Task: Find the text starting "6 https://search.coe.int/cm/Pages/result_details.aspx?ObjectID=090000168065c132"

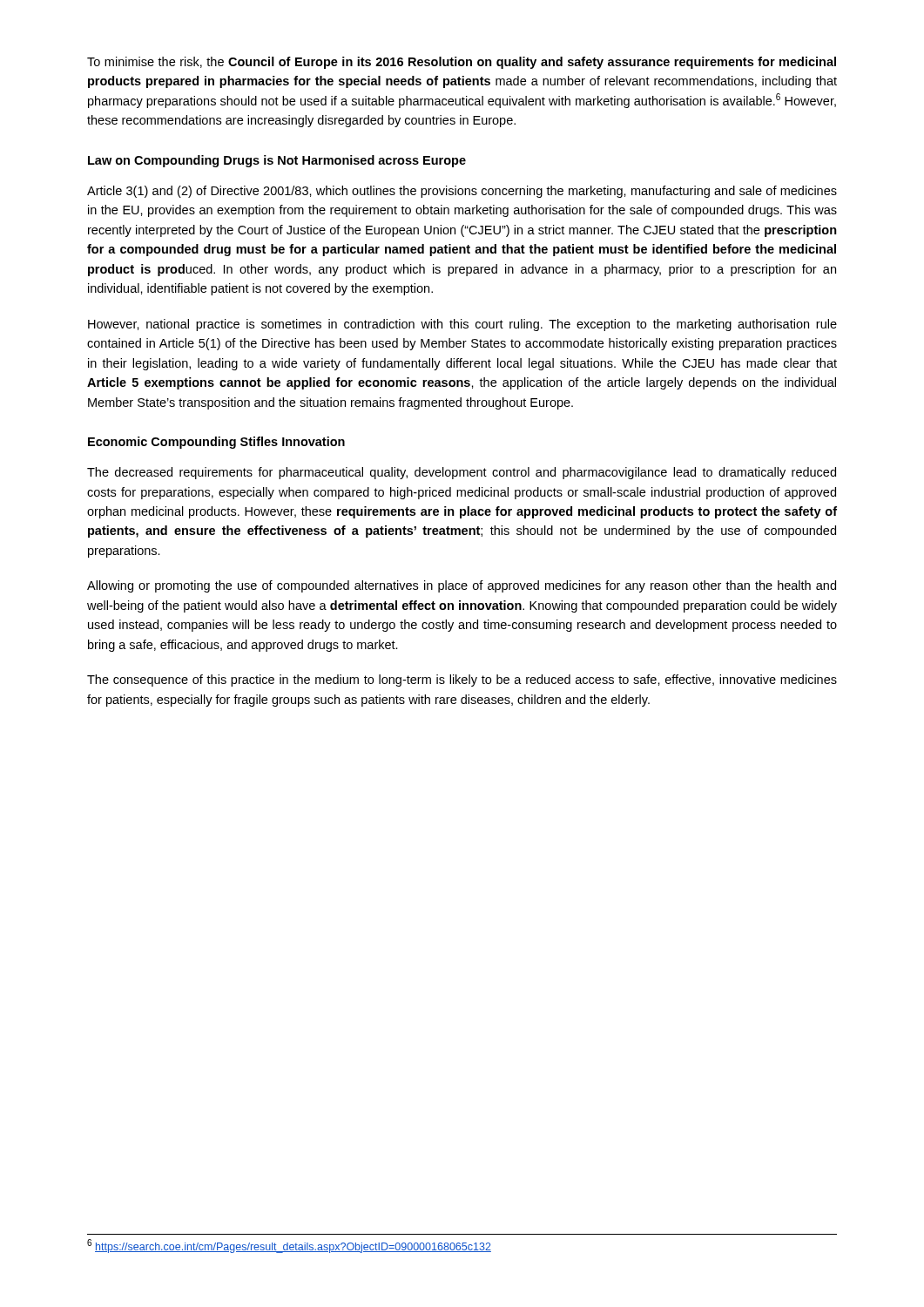Action: [x=289, y=1246]
